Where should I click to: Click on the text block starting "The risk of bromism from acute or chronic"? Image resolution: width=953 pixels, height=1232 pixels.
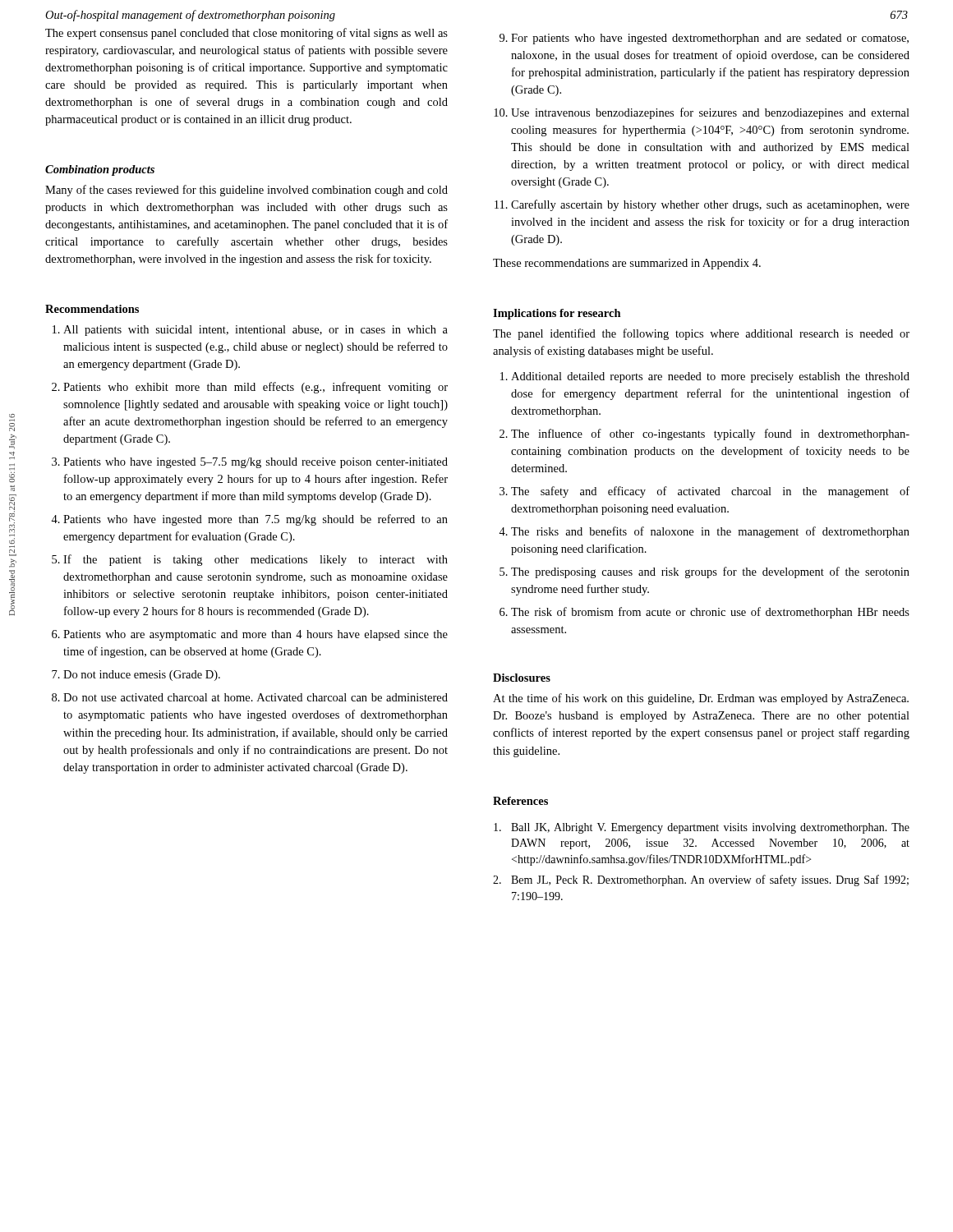tap(710, 621)
